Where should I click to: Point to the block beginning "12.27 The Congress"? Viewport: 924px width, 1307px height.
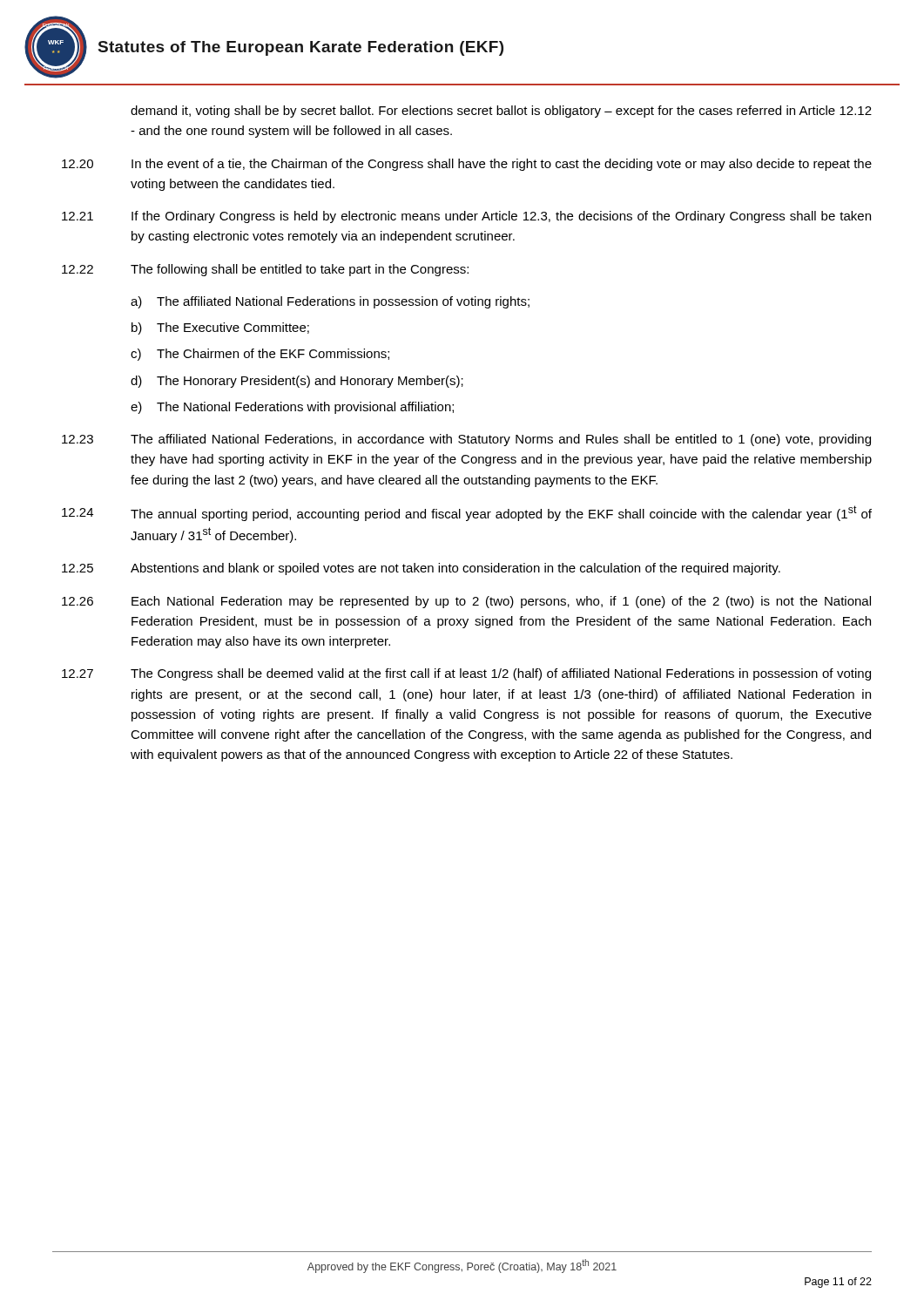click(466, 714)
